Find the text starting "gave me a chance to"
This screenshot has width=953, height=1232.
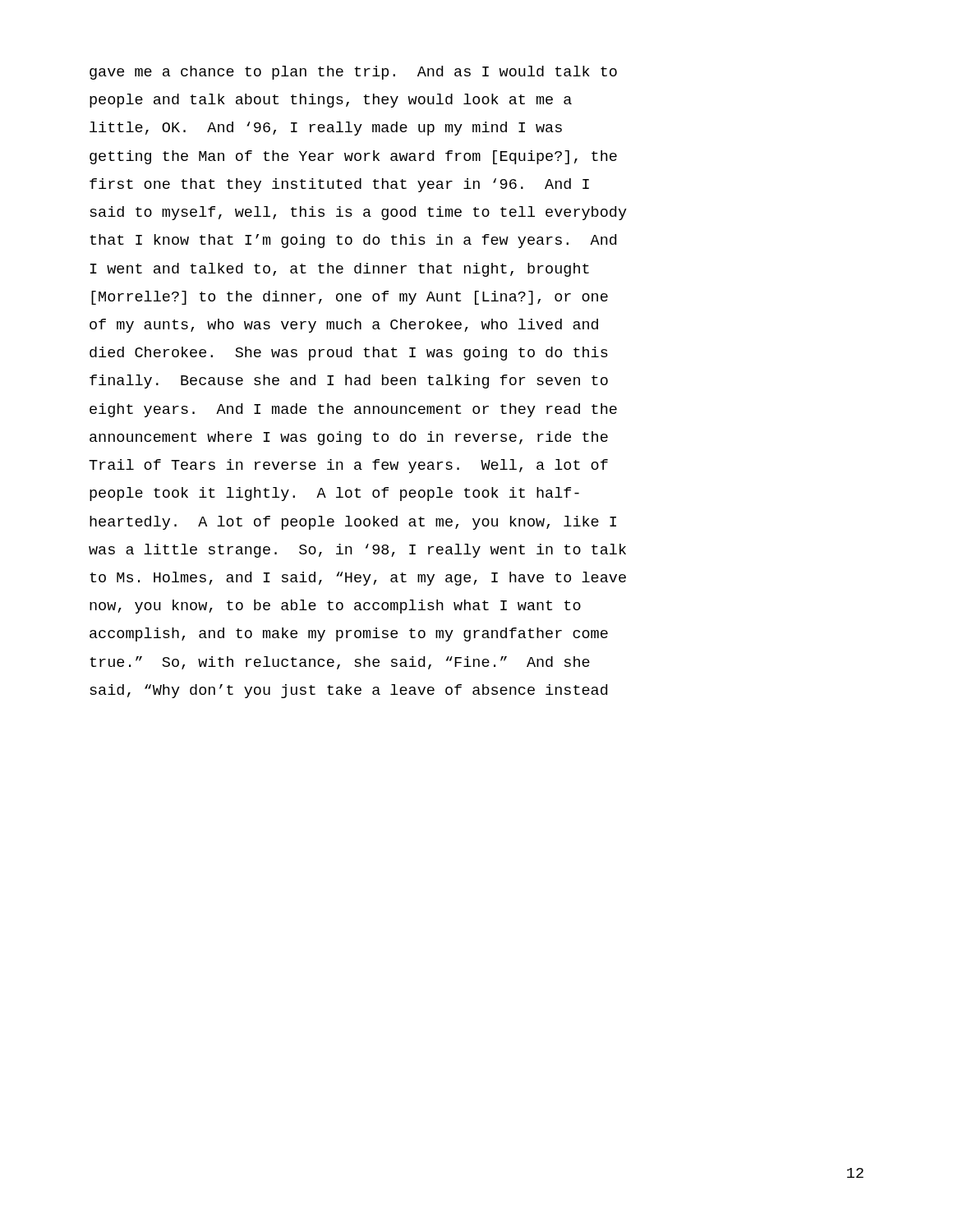(x=358, y=382)
